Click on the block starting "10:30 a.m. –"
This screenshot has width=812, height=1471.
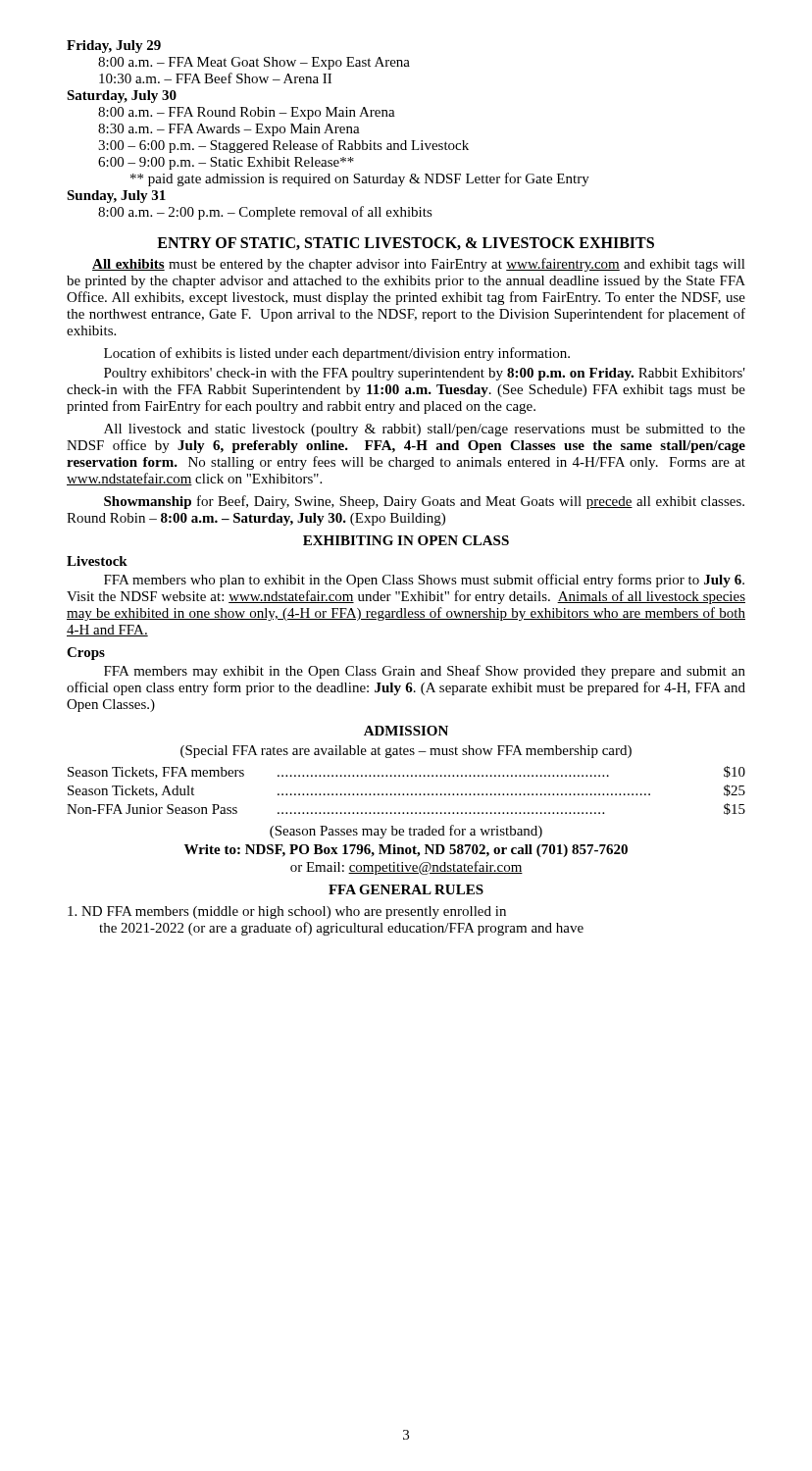(215, 78)
